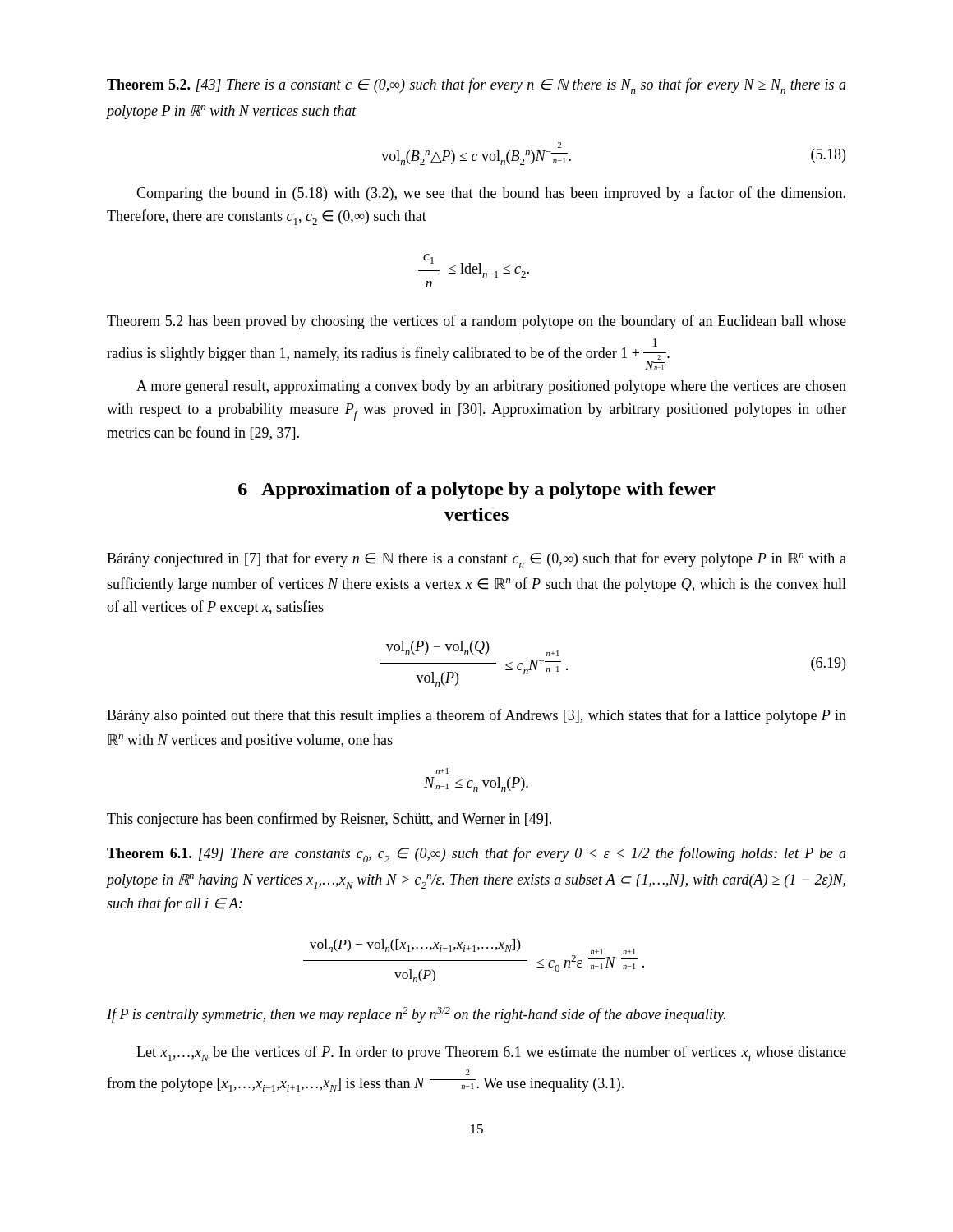Click on the formula containing "Nn+1n−1 ≤ cn"
953x1232 pixels.
pos(476,780)
